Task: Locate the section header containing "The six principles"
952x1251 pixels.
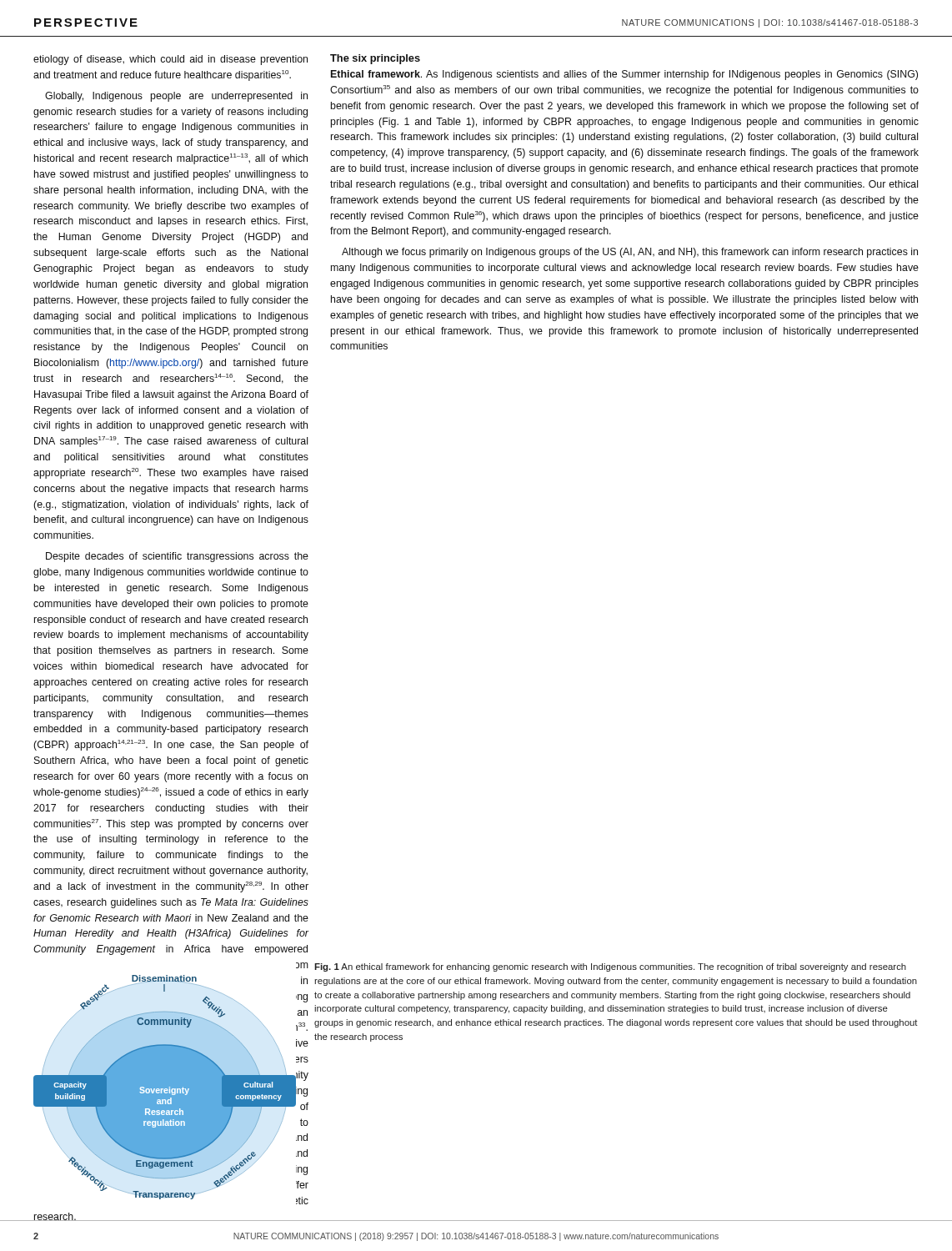Action: coord(375,58)
